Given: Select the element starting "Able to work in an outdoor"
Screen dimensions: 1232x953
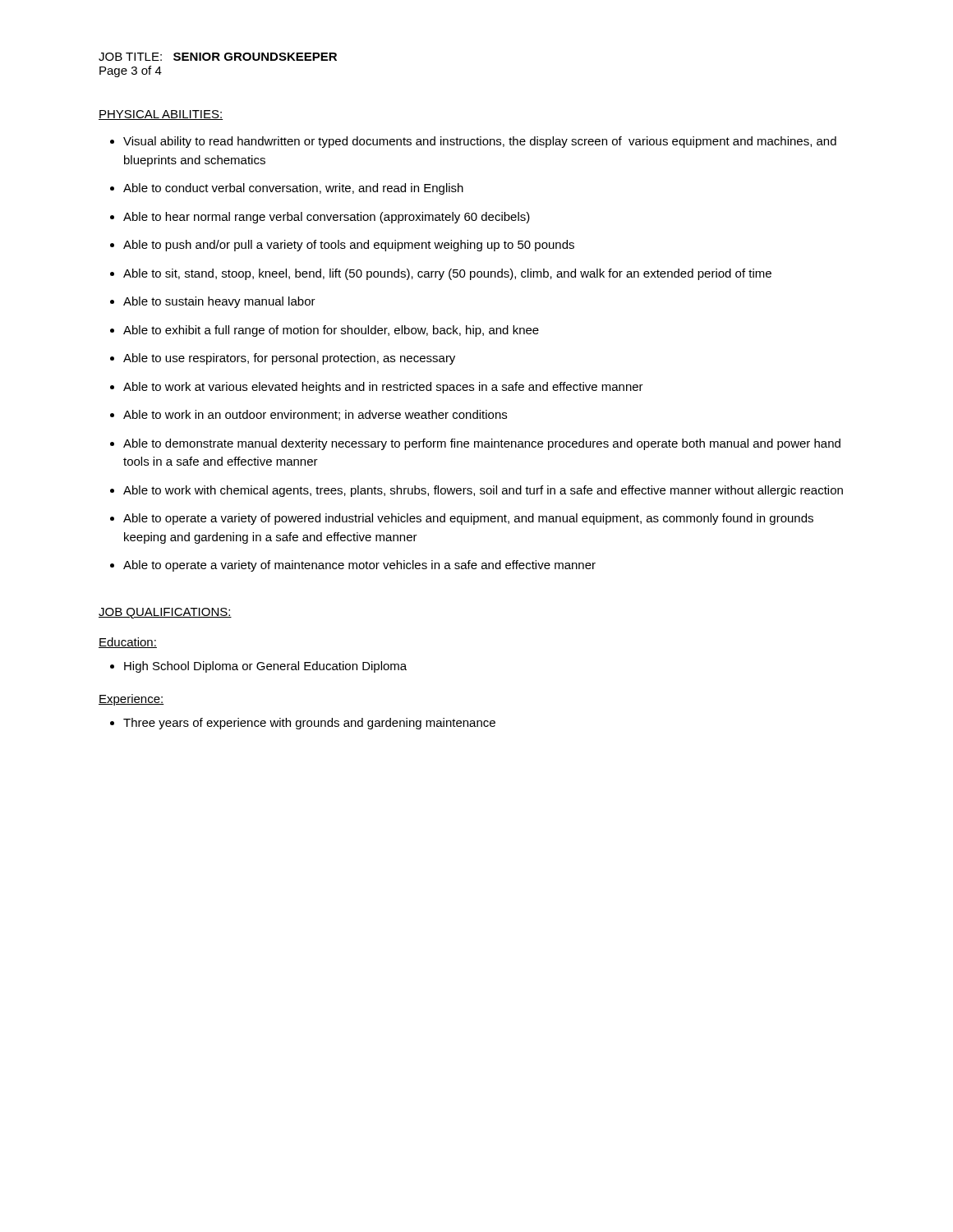Looking at the screenshot, I should coord(489,415).
